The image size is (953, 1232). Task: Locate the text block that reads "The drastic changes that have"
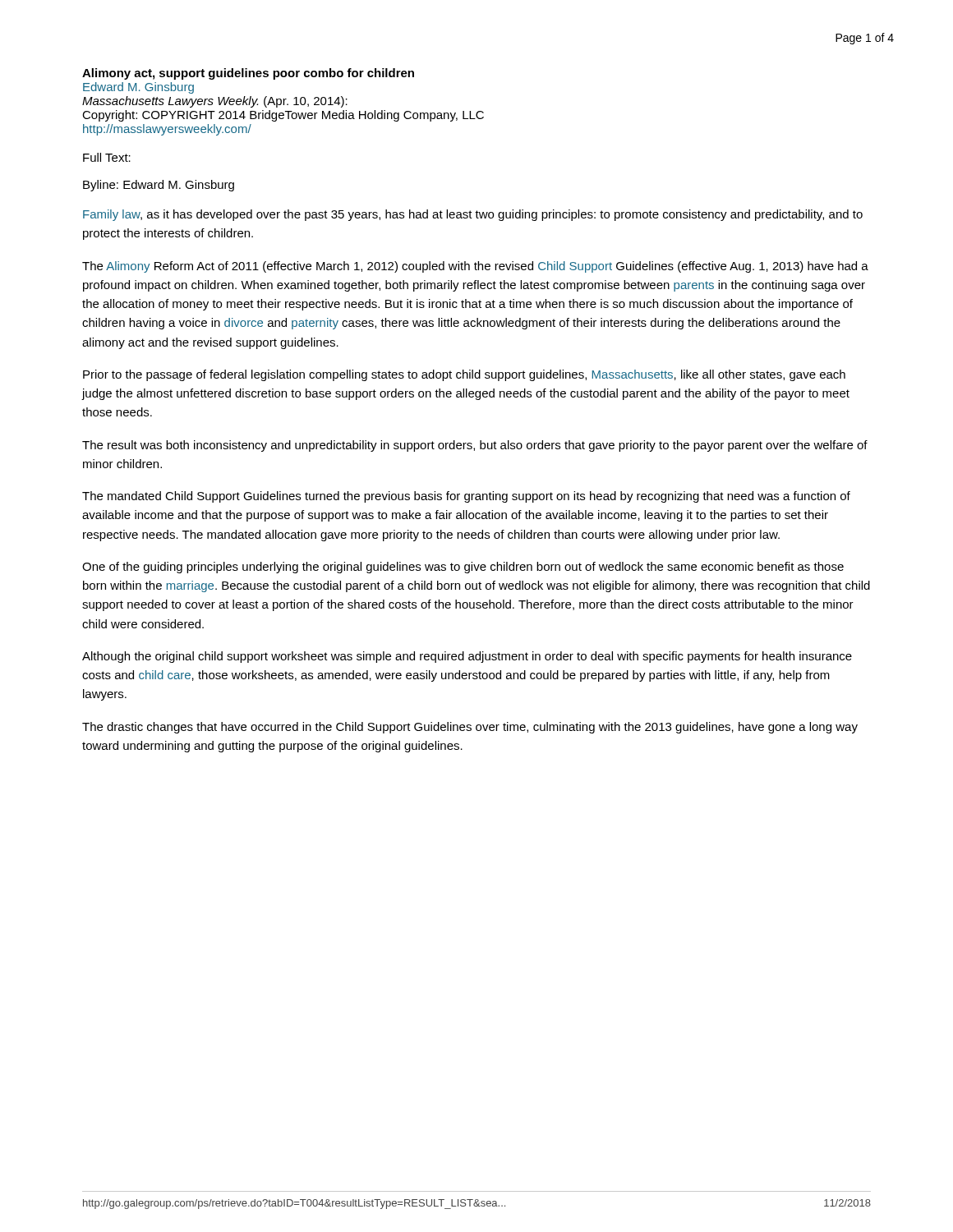470,736
